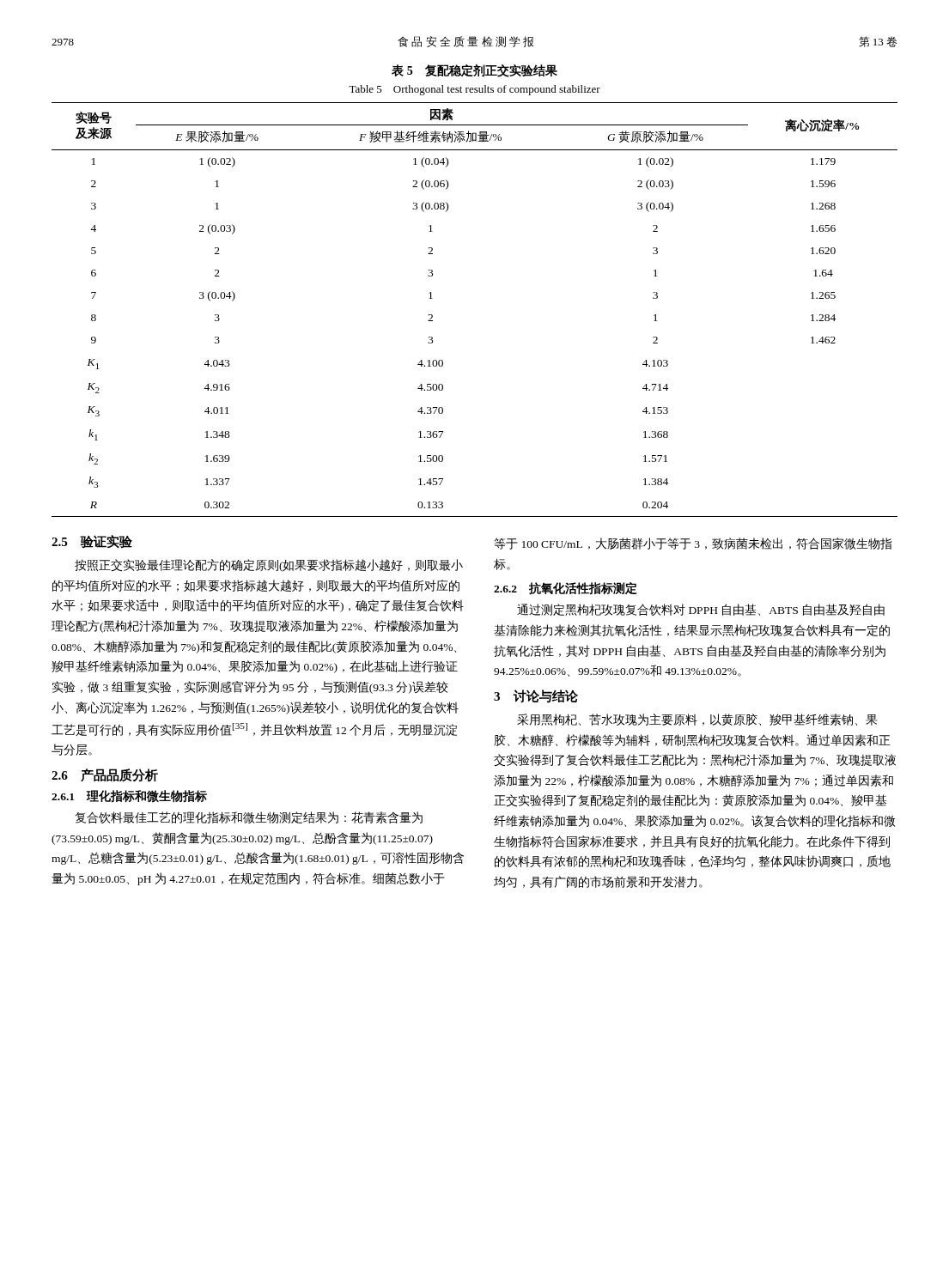Point to the element starting "采用黑枸杞、苦水玫瑰为主要原料，以黄原胶、羧甲基纤维素钠、果胶、木糖醇、柠檬酸等为辅料，研制黑枸杞玫瑰复合饮料。通过单因素和正交实验得到了复合饮料最佳工艺配比为：黑枸杞汁添加量为 7%、玫瑰提取液添加量为 22%，柠檬酸添加量为 0.08%，木糖醇添加量为 7%；通过单因素和正交实验得到了复配稳定剂的最佳配比为：黄原胶添加量为"
Viewport: 949px width, 1288px height.
[695, 801]
